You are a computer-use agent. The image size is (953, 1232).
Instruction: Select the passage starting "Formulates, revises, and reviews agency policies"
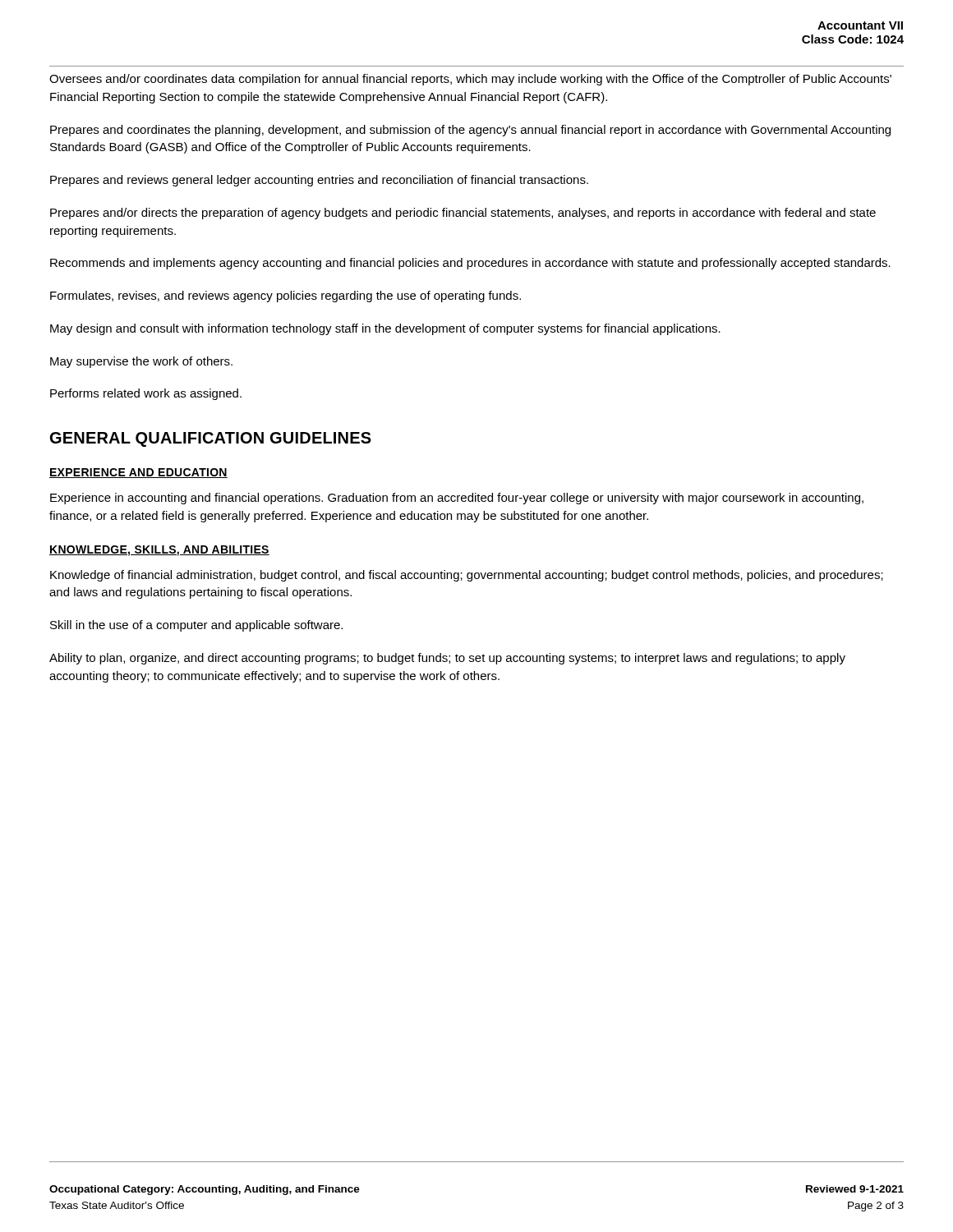coord(286,295)
